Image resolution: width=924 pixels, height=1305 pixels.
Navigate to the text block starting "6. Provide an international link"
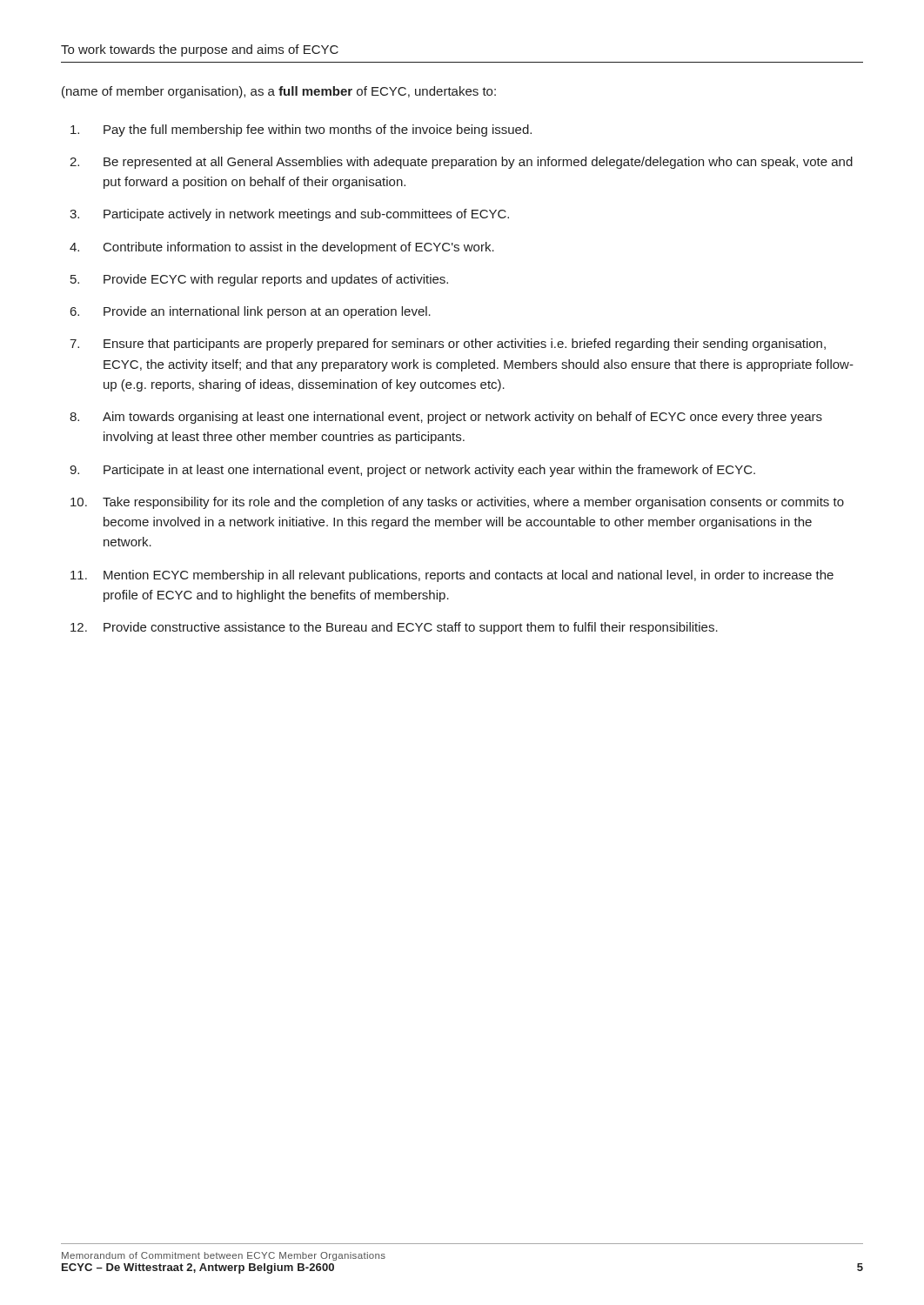tap(251, 312)
